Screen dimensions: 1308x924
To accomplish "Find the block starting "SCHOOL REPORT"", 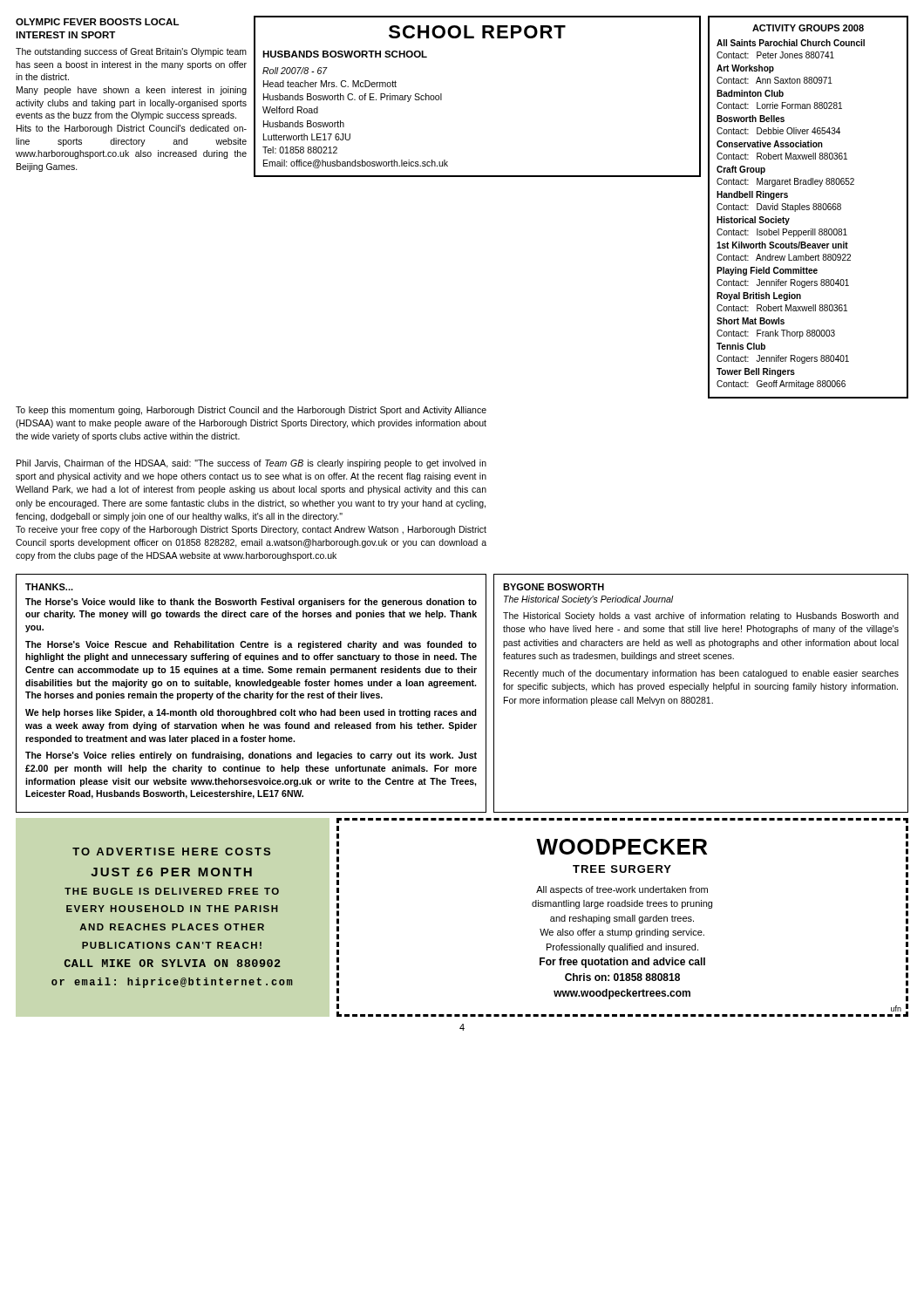I will (477, 32).
